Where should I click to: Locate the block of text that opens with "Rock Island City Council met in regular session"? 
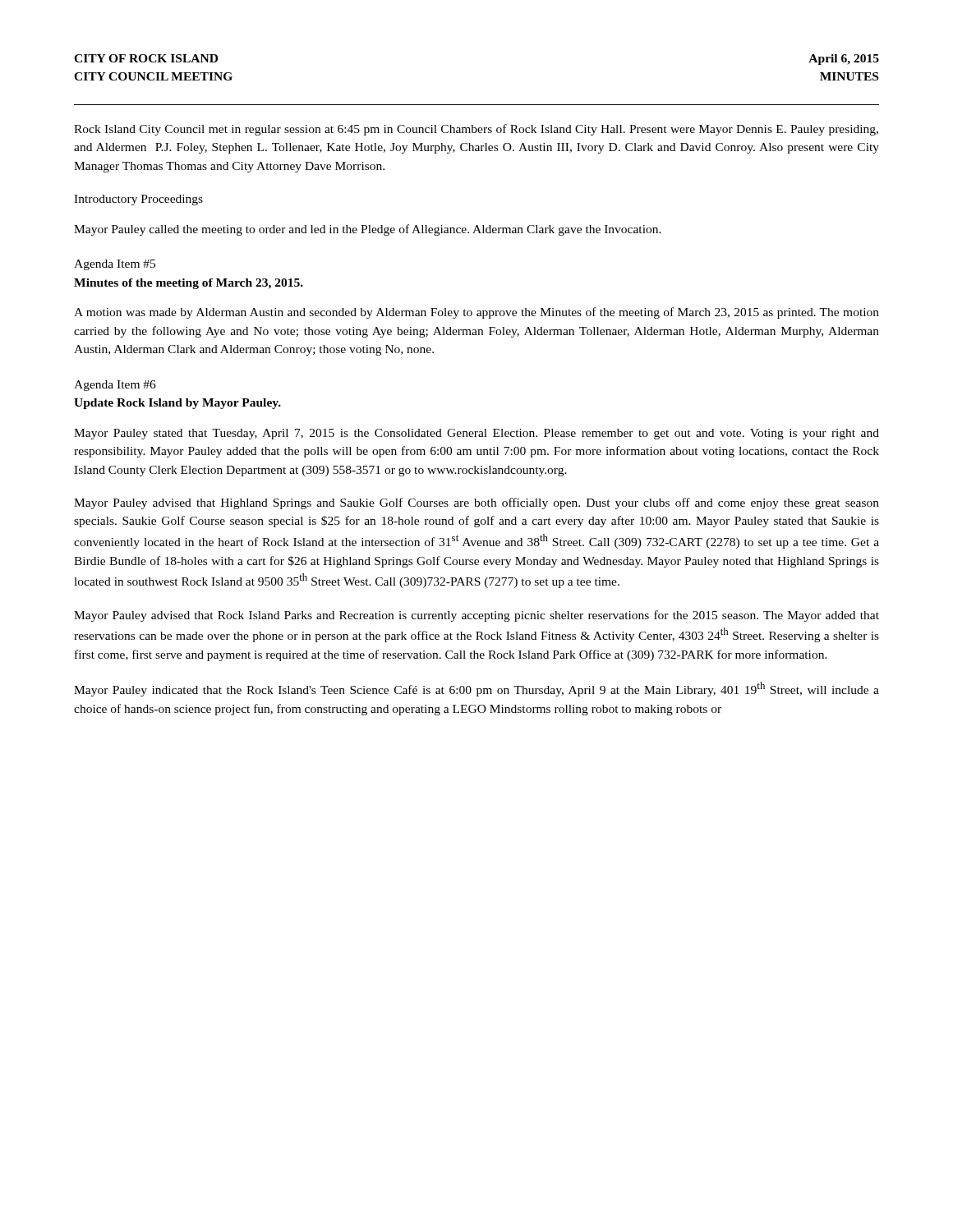tap(476, 147)
